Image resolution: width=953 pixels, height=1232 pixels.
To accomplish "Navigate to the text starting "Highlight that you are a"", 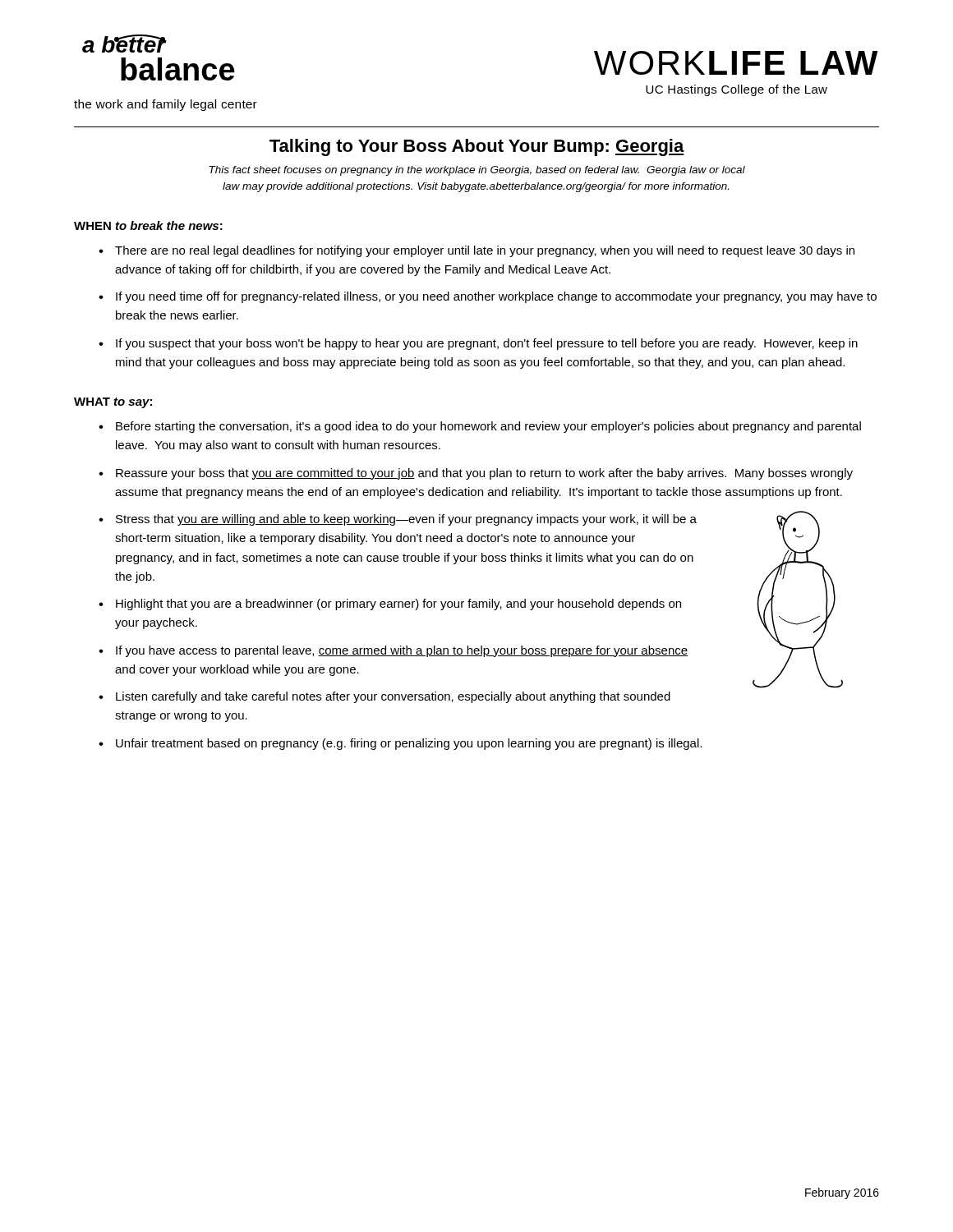I will tap(398, 613).
